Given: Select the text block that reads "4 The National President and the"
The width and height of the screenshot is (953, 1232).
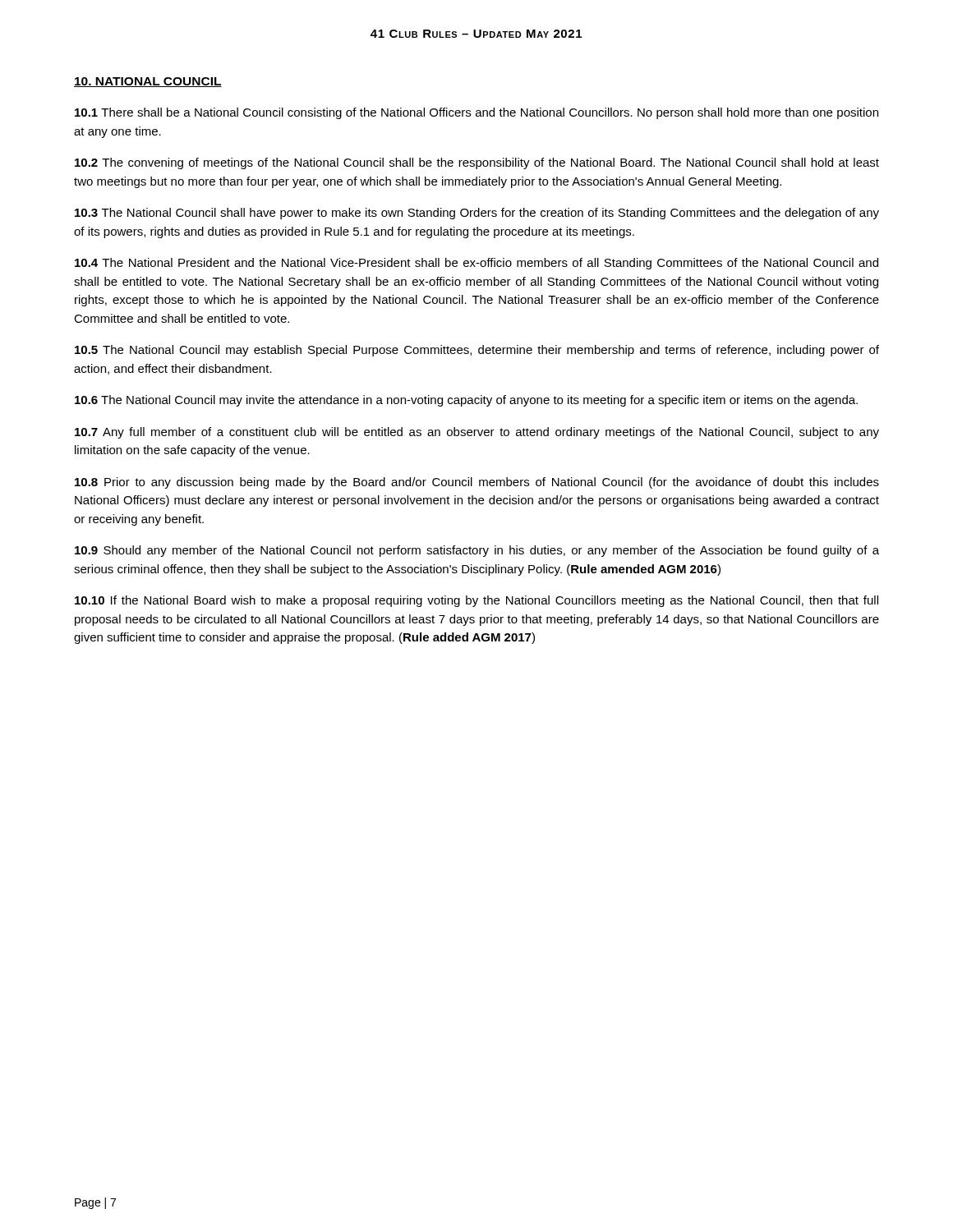Looking at the screenshot, I should [476, 290].
